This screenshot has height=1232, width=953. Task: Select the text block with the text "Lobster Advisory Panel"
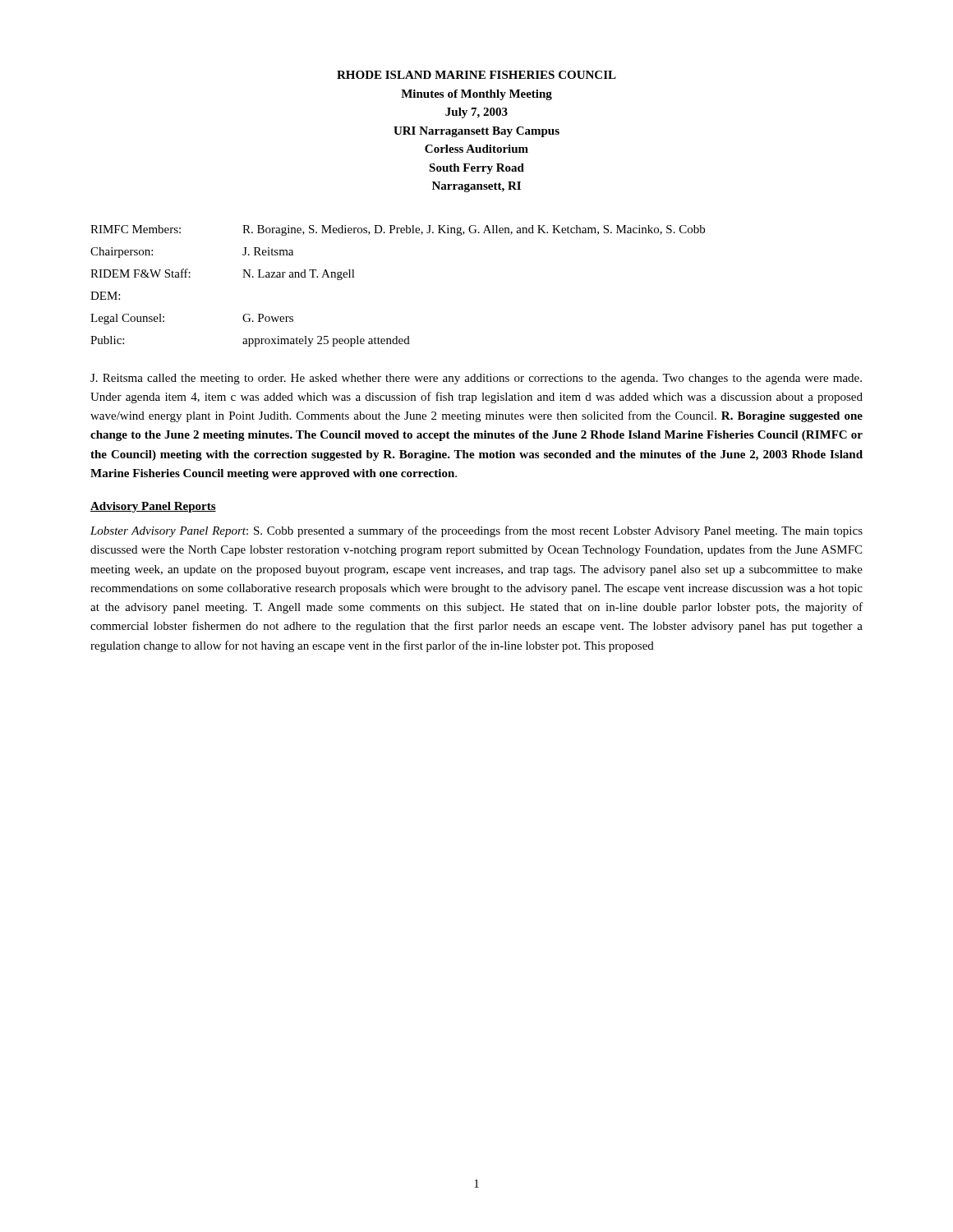pos(476,588)
